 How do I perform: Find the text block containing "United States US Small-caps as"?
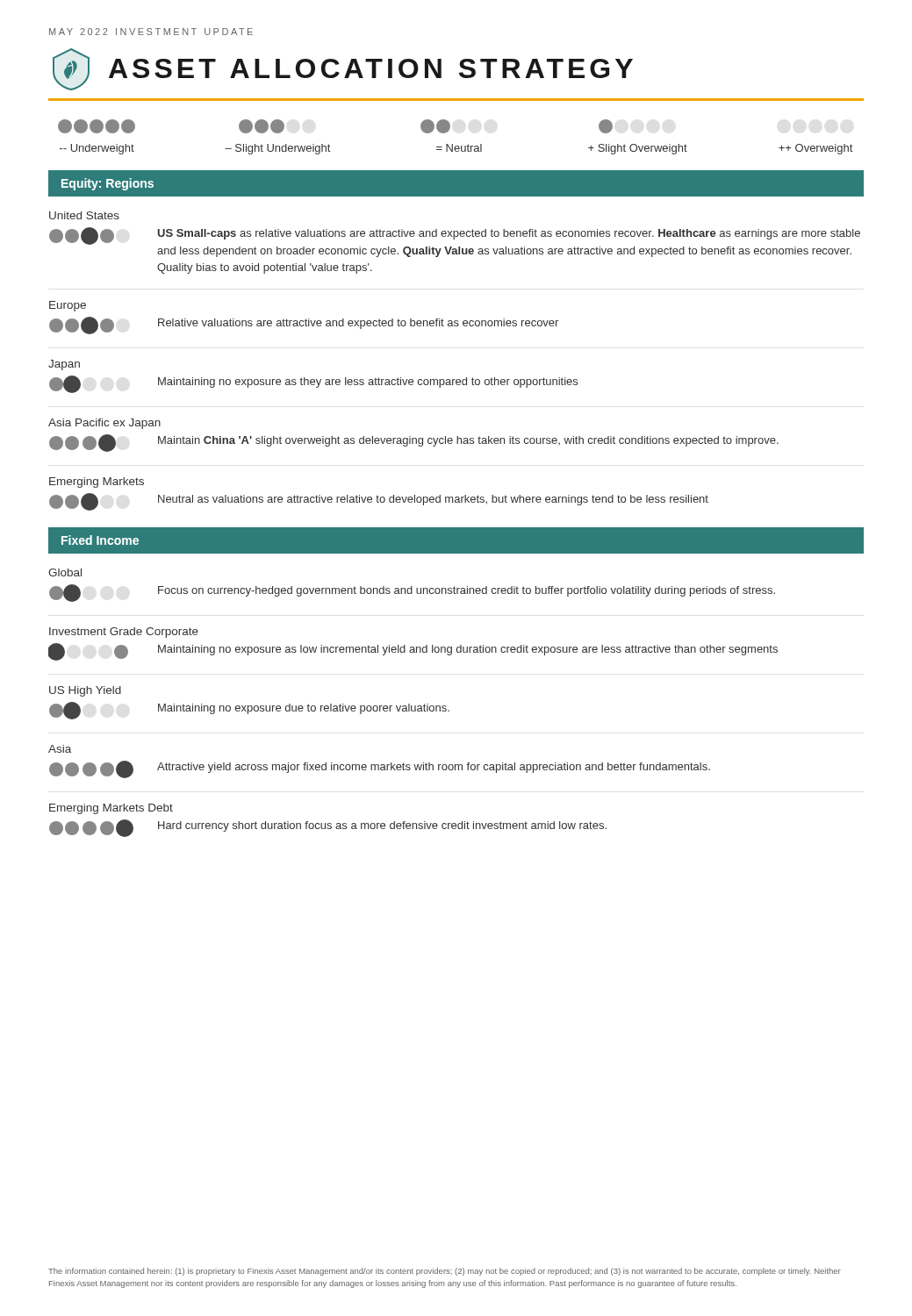pos(456,242)
